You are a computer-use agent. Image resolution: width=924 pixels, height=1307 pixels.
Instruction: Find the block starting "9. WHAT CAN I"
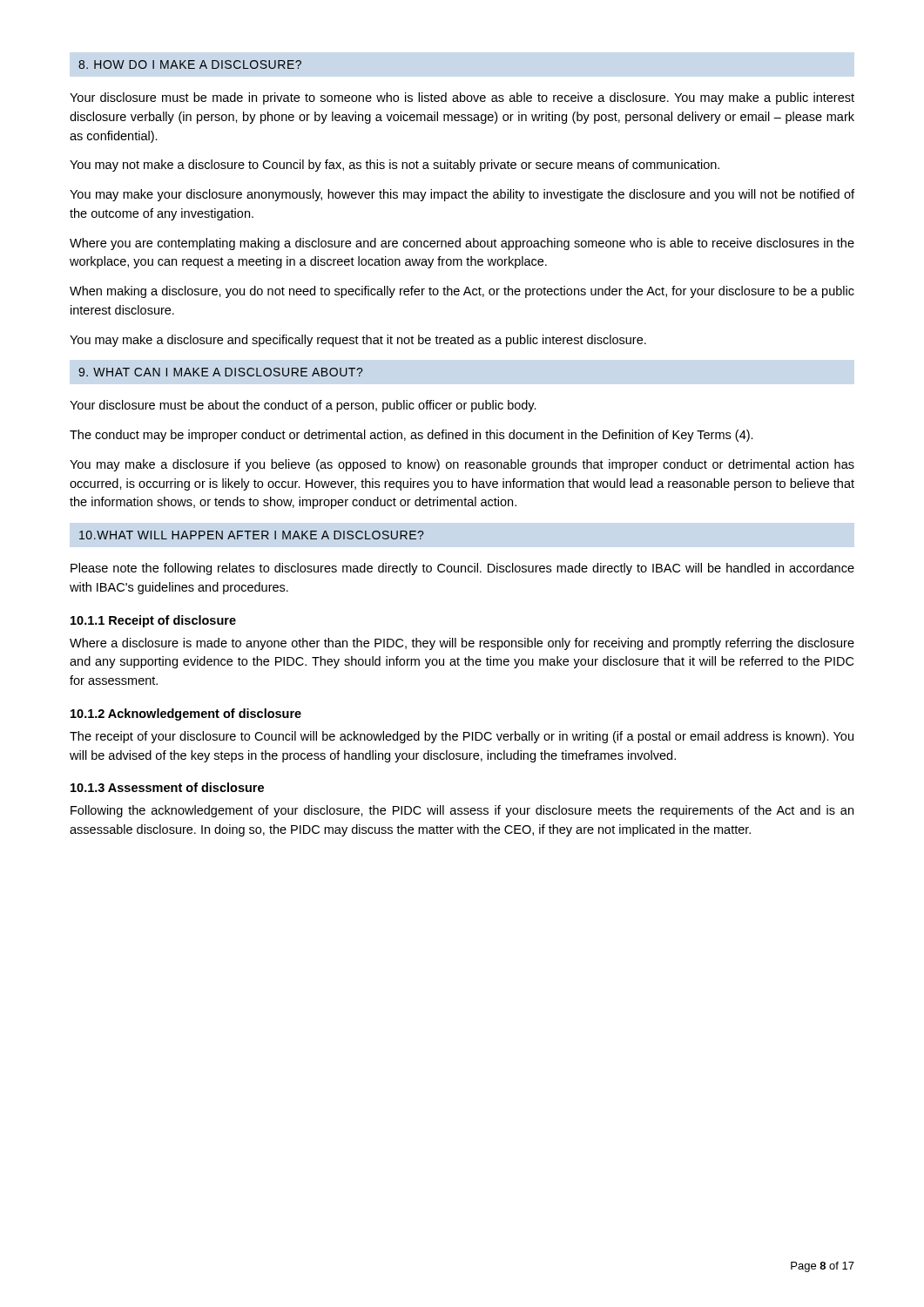pyautogui.click(x=221, y=372)
